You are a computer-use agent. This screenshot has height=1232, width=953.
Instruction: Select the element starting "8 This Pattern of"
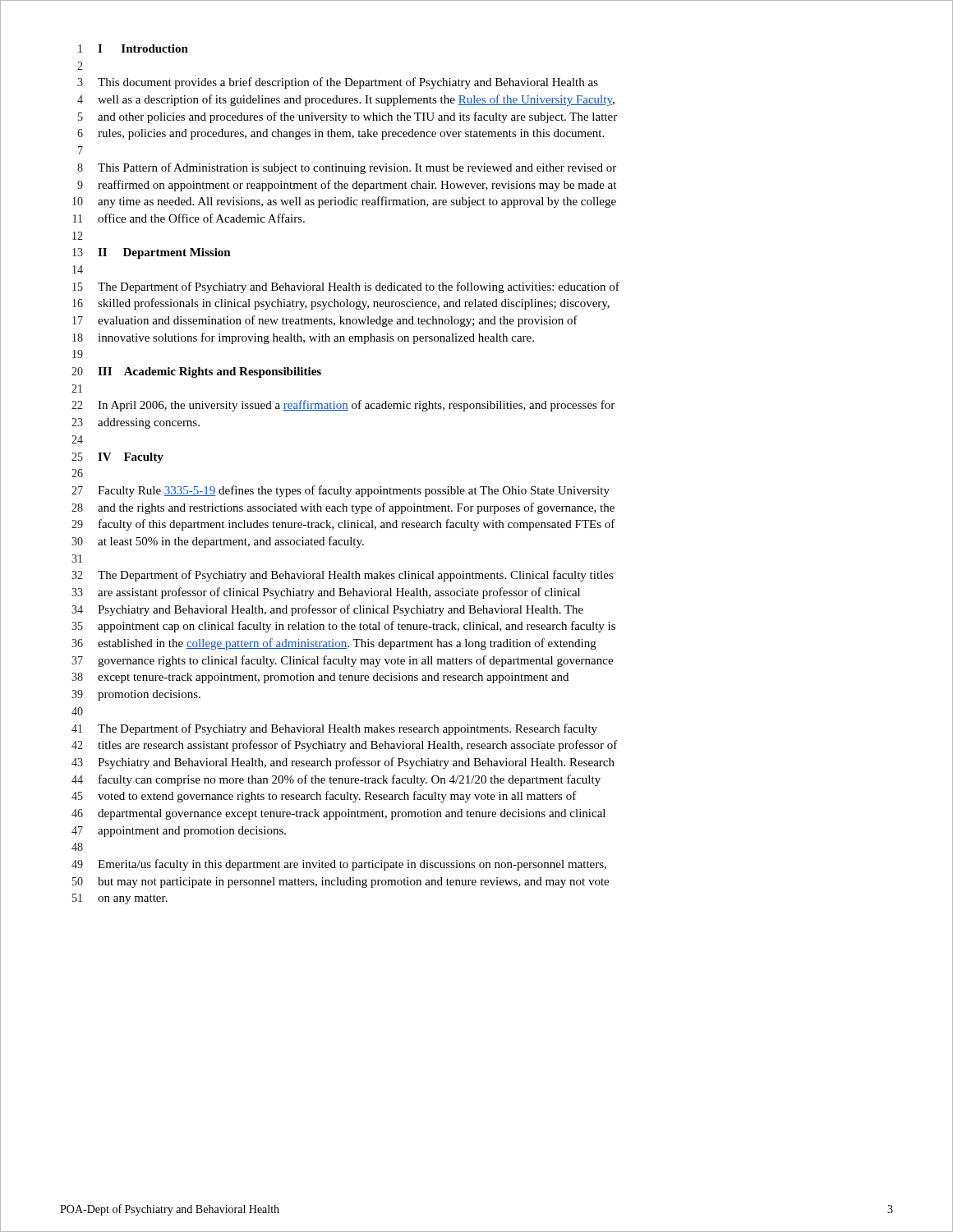pyautogui.click(x=476, y=193)
